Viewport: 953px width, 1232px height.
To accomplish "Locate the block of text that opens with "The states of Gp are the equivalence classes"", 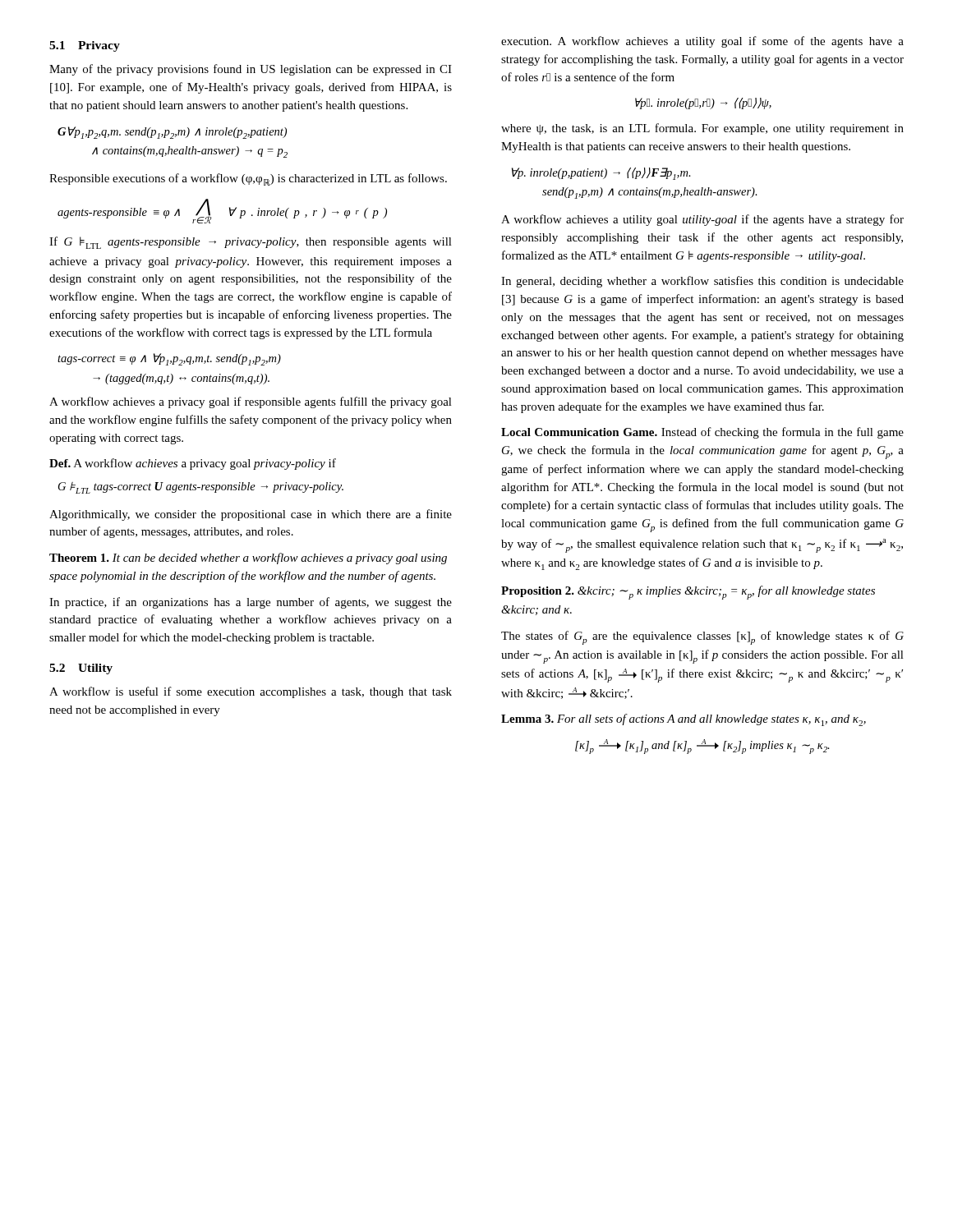I will coord(702,666).
